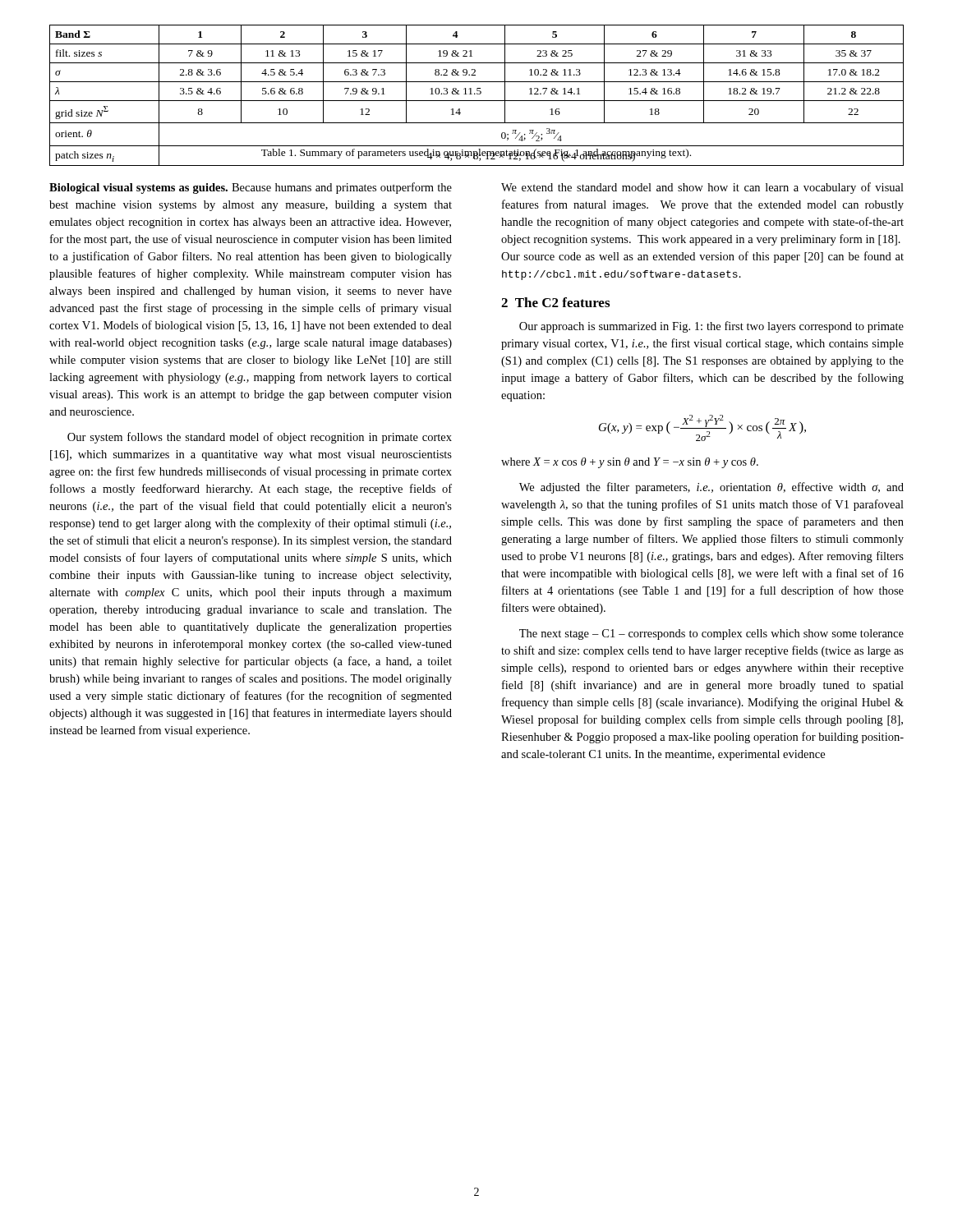Find the section header with the text "2 The C2 features"
The width and height of the screenshot is (953, 1232).
(x=556, y=303)
